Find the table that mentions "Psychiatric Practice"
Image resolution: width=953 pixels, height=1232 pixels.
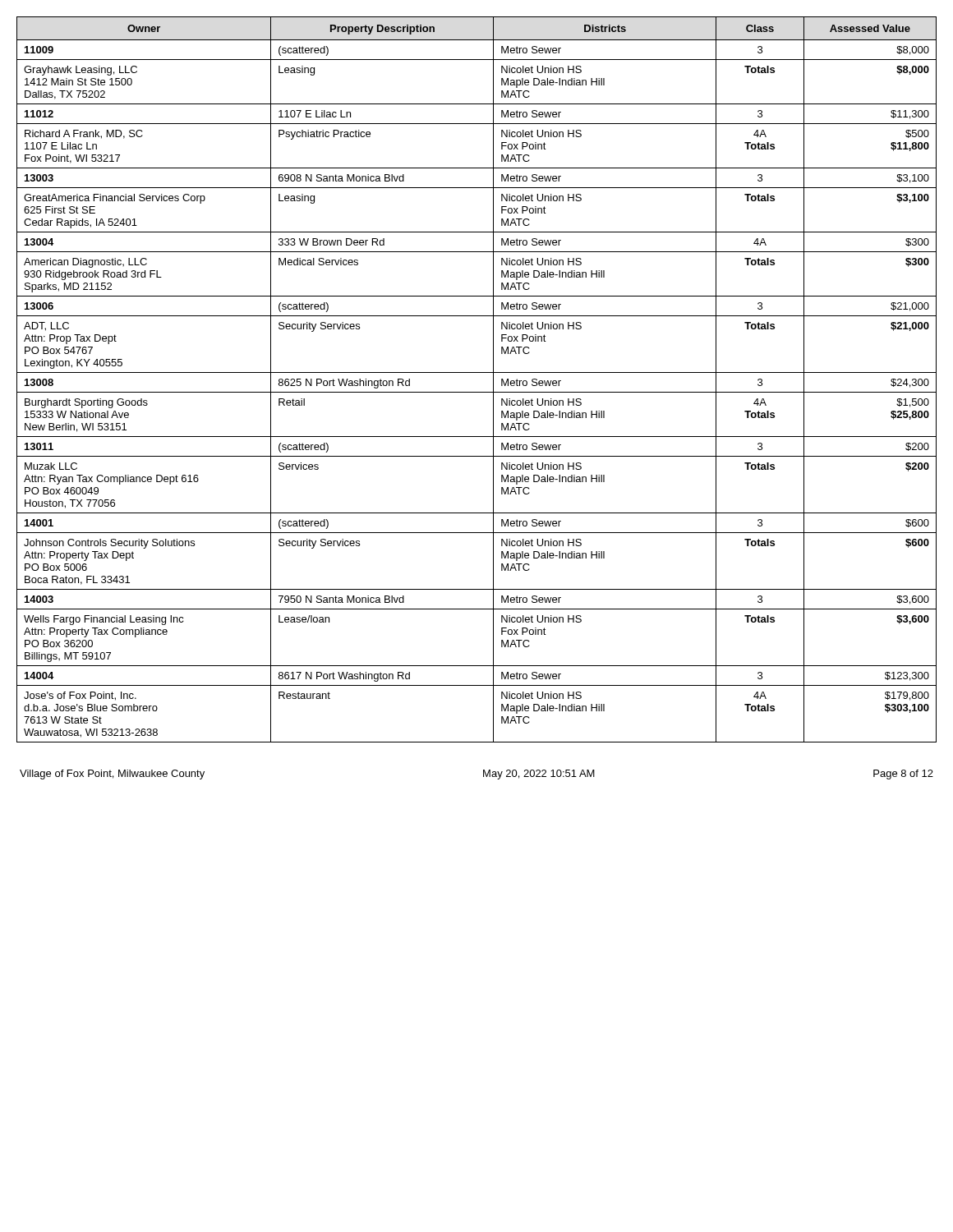(x=476, y=379)
